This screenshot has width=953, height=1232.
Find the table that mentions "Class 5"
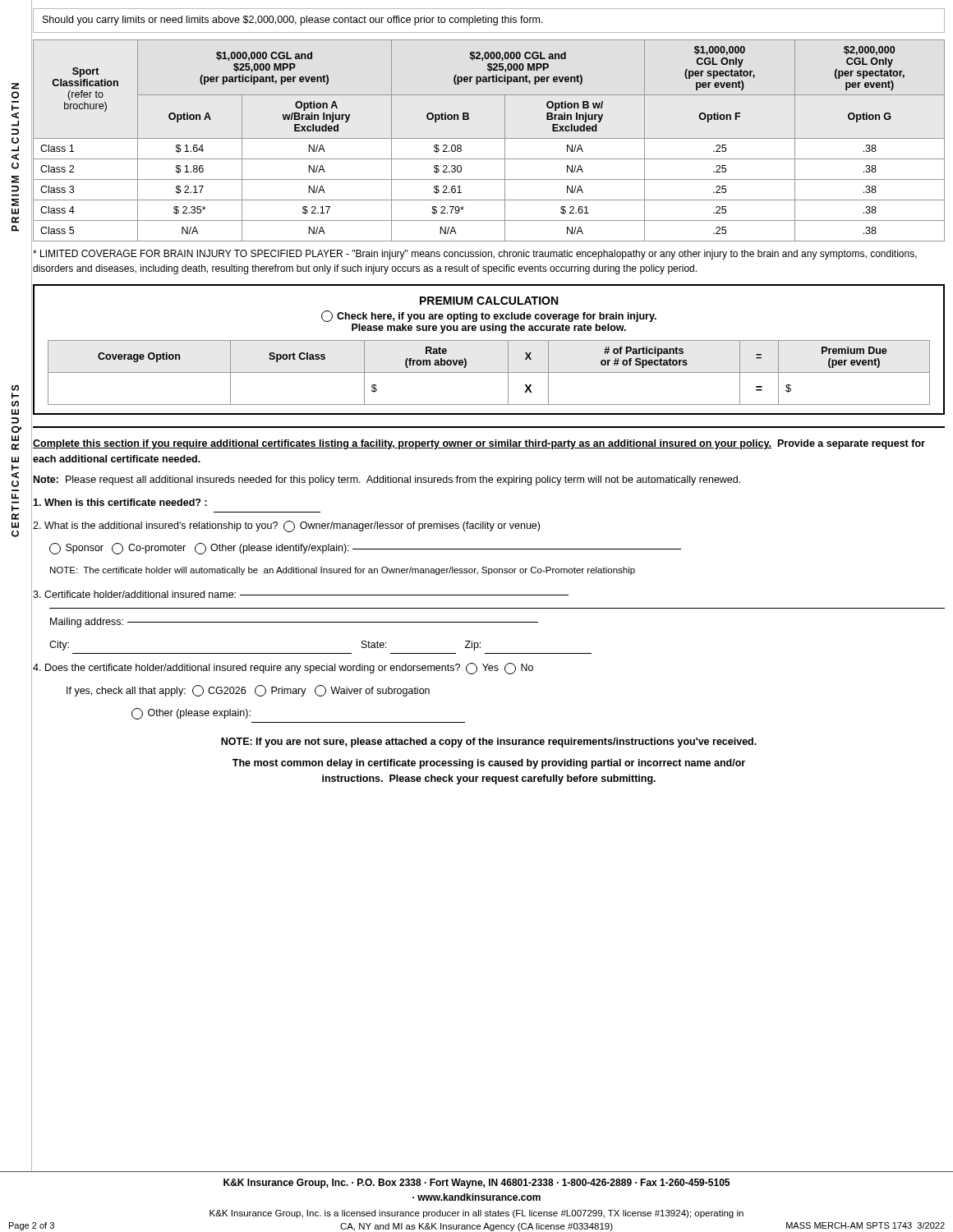(x=489, y=140)
